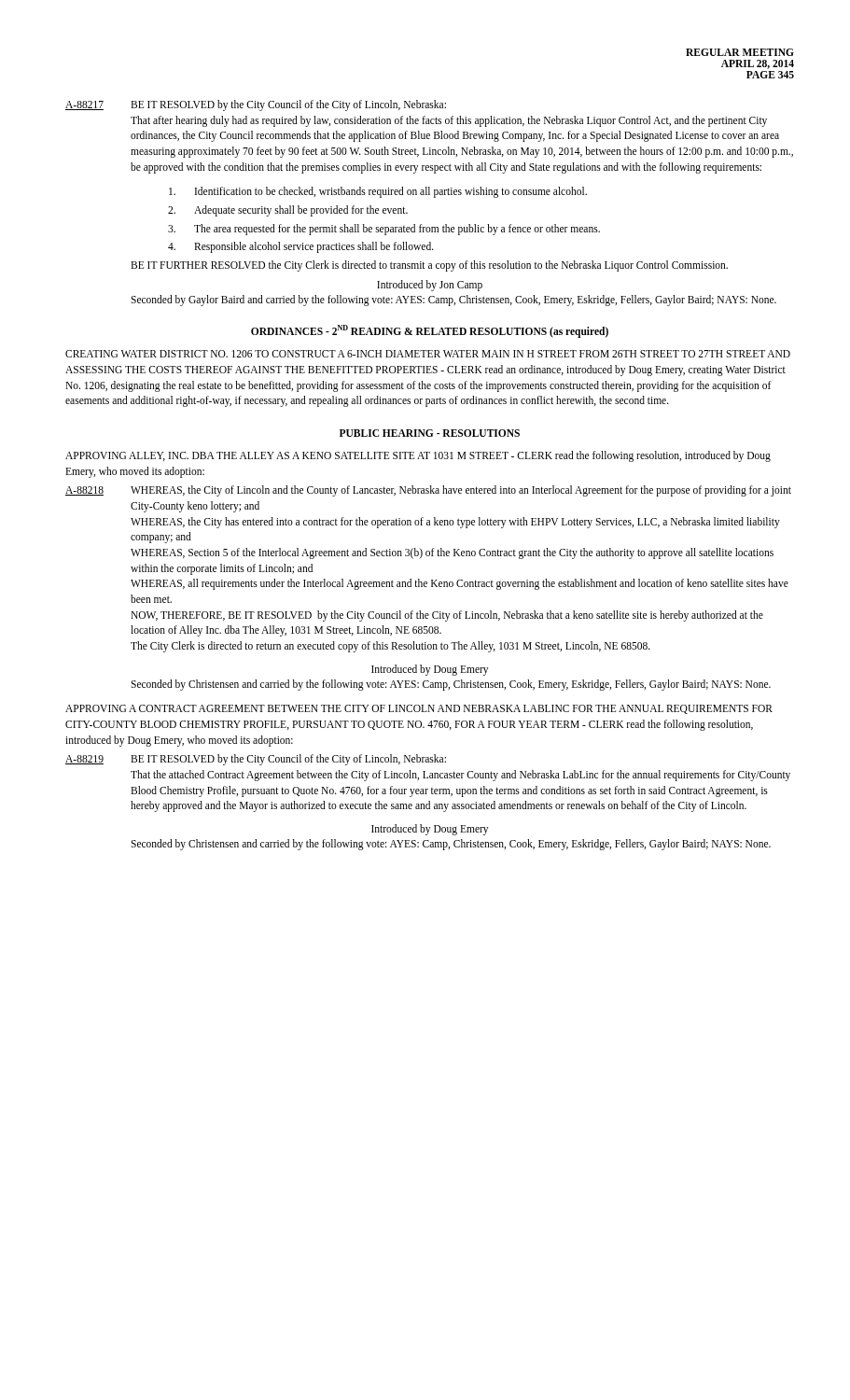Click the passage that begins "4. Responsible alcohol service"
850x1400 pixels.
(301, 247)
